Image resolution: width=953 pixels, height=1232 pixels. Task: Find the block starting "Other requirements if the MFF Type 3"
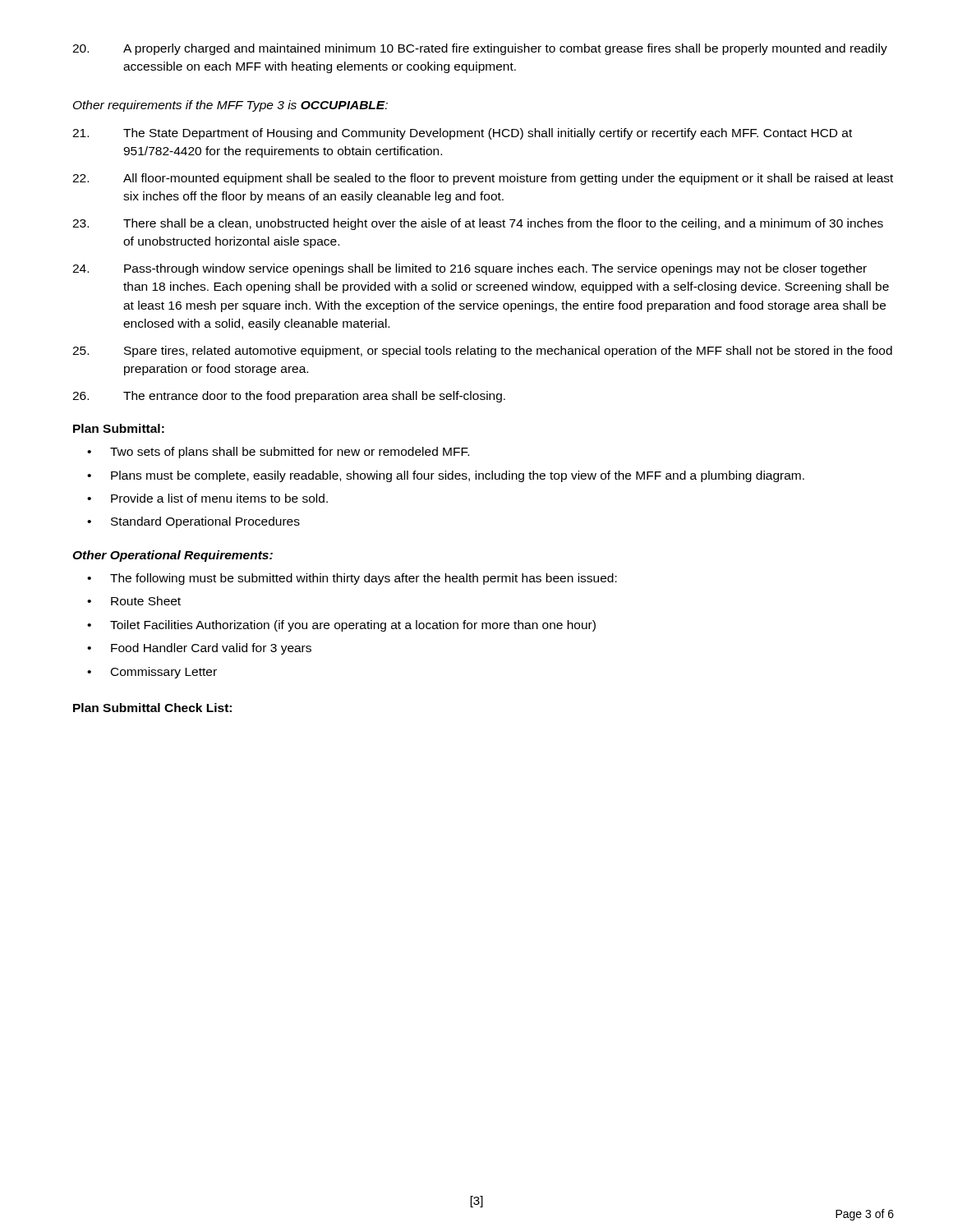230,105
